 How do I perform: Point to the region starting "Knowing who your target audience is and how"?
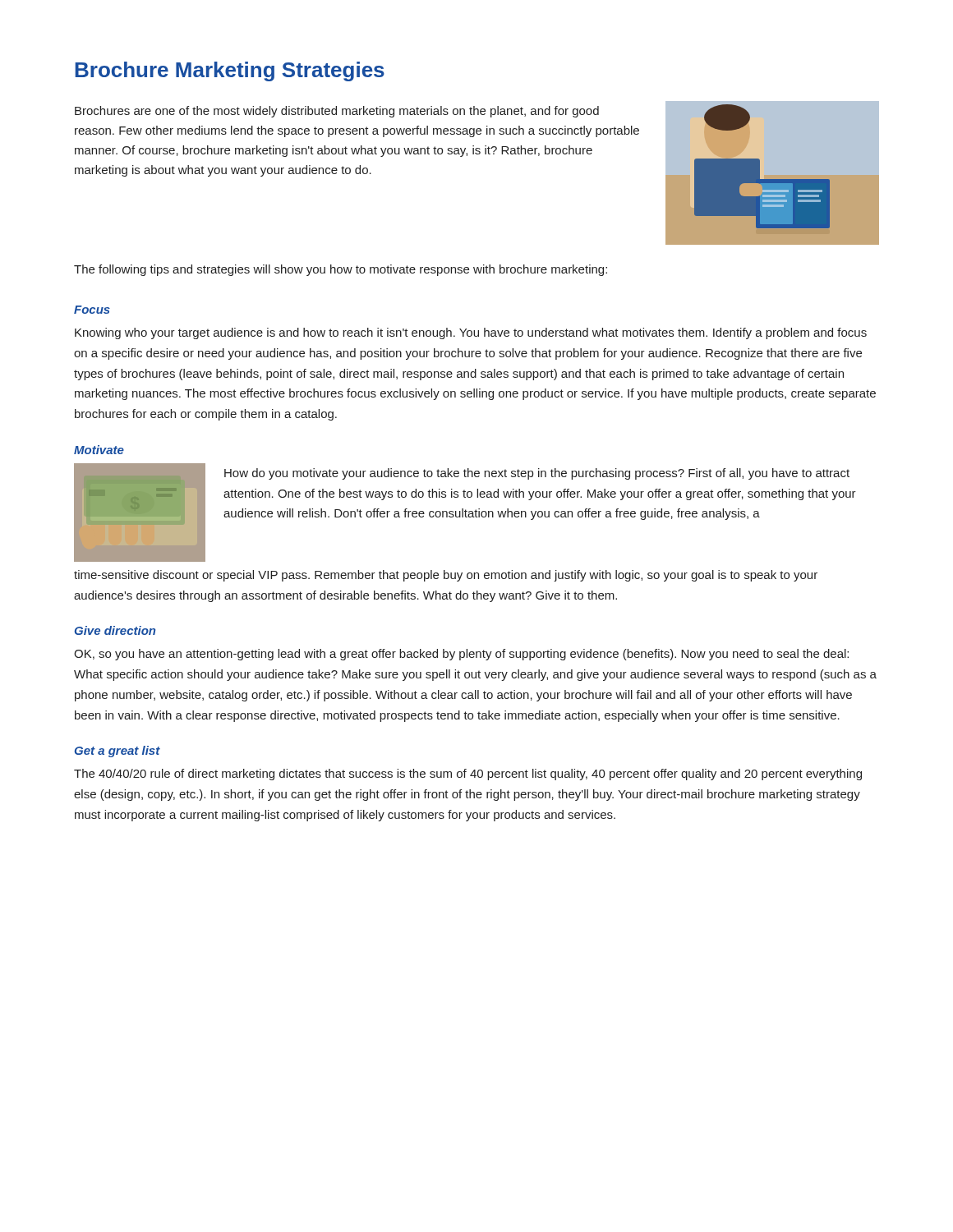click(x=475, y=373)
